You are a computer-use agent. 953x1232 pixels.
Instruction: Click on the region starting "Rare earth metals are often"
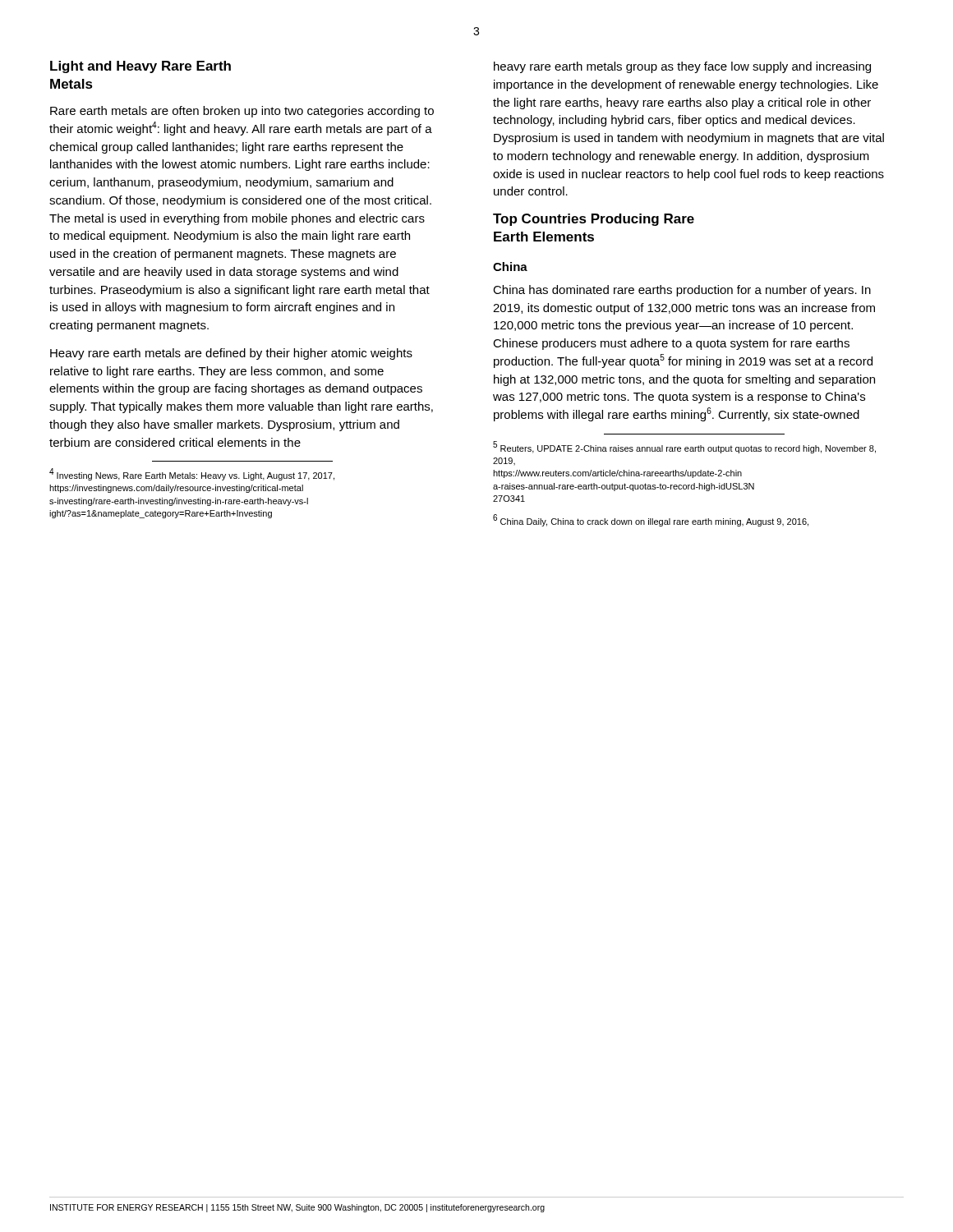[242, 218]
